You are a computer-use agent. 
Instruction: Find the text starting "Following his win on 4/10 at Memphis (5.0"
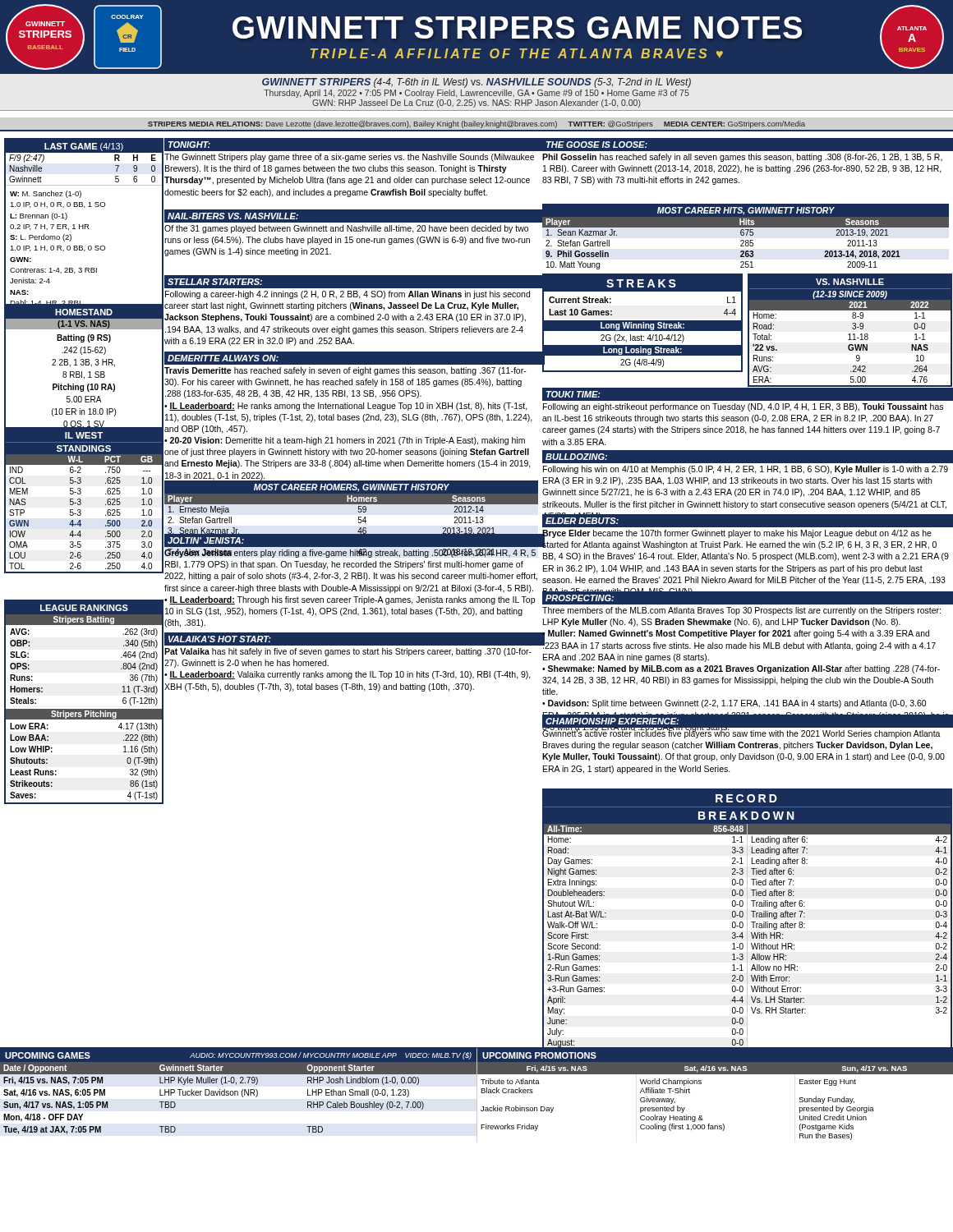coord(745,492)
